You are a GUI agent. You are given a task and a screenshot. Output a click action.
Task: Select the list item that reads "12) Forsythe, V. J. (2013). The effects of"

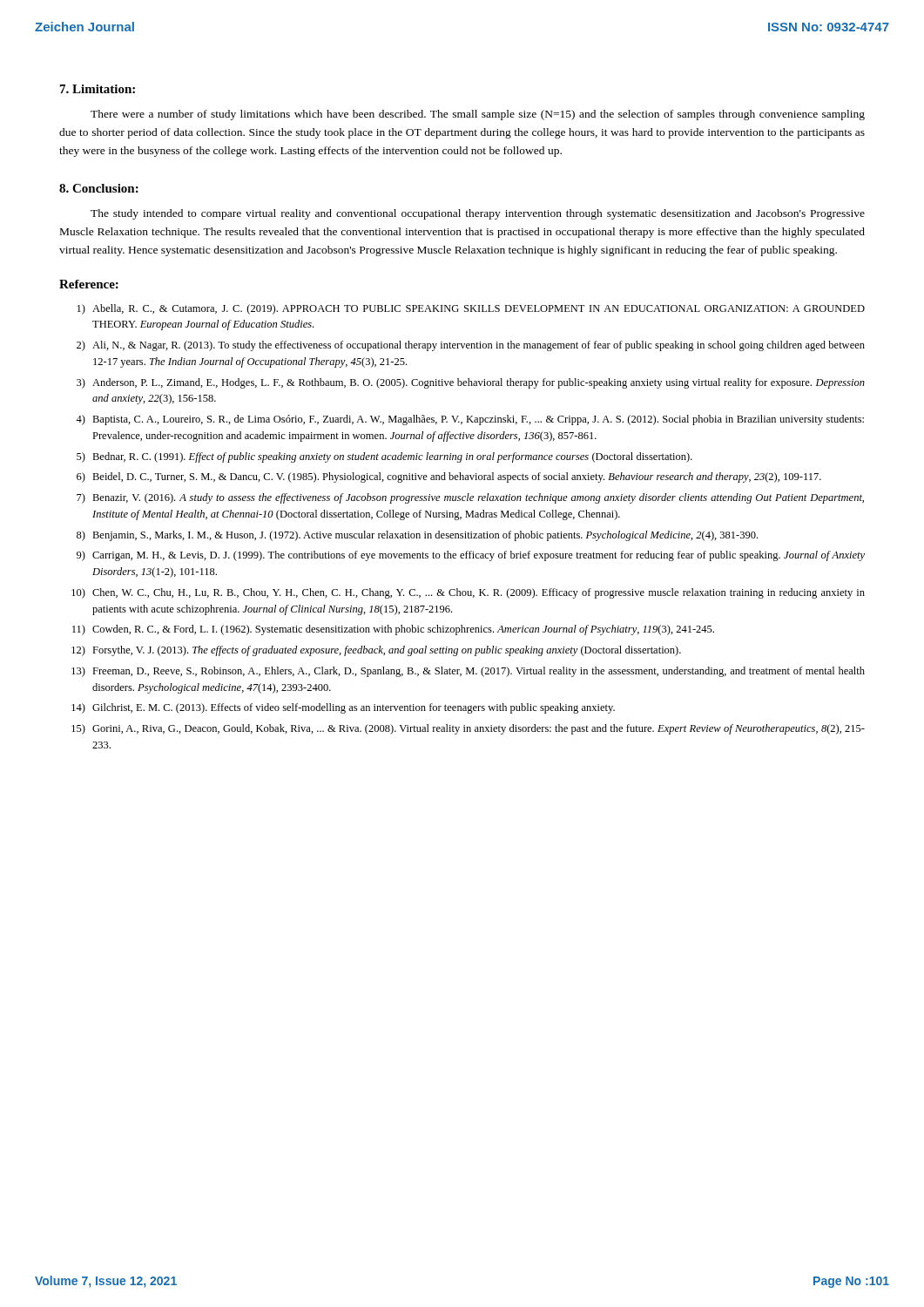click(x=462, y=650)
